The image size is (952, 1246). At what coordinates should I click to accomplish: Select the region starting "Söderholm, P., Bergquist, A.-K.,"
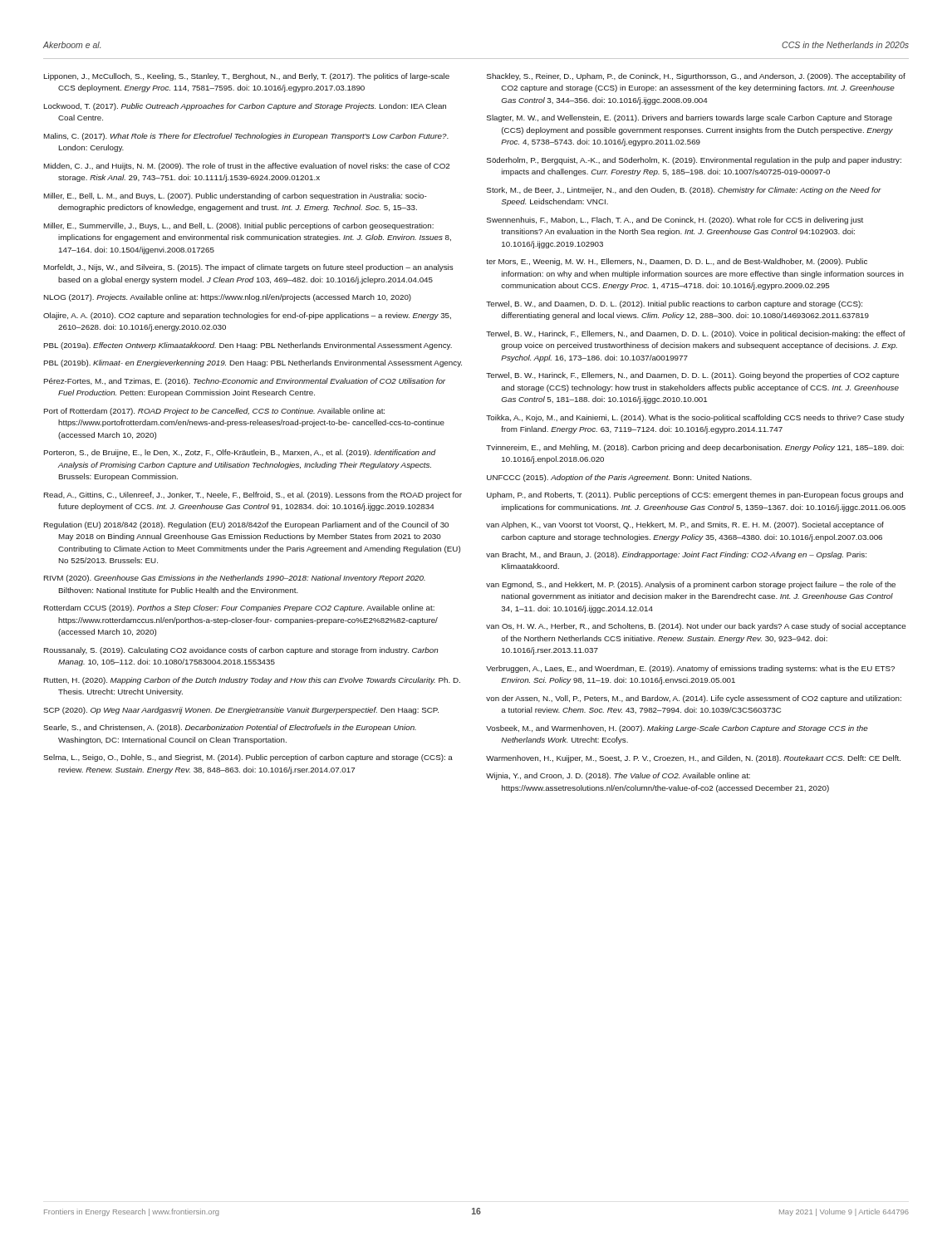pos(694,166)
